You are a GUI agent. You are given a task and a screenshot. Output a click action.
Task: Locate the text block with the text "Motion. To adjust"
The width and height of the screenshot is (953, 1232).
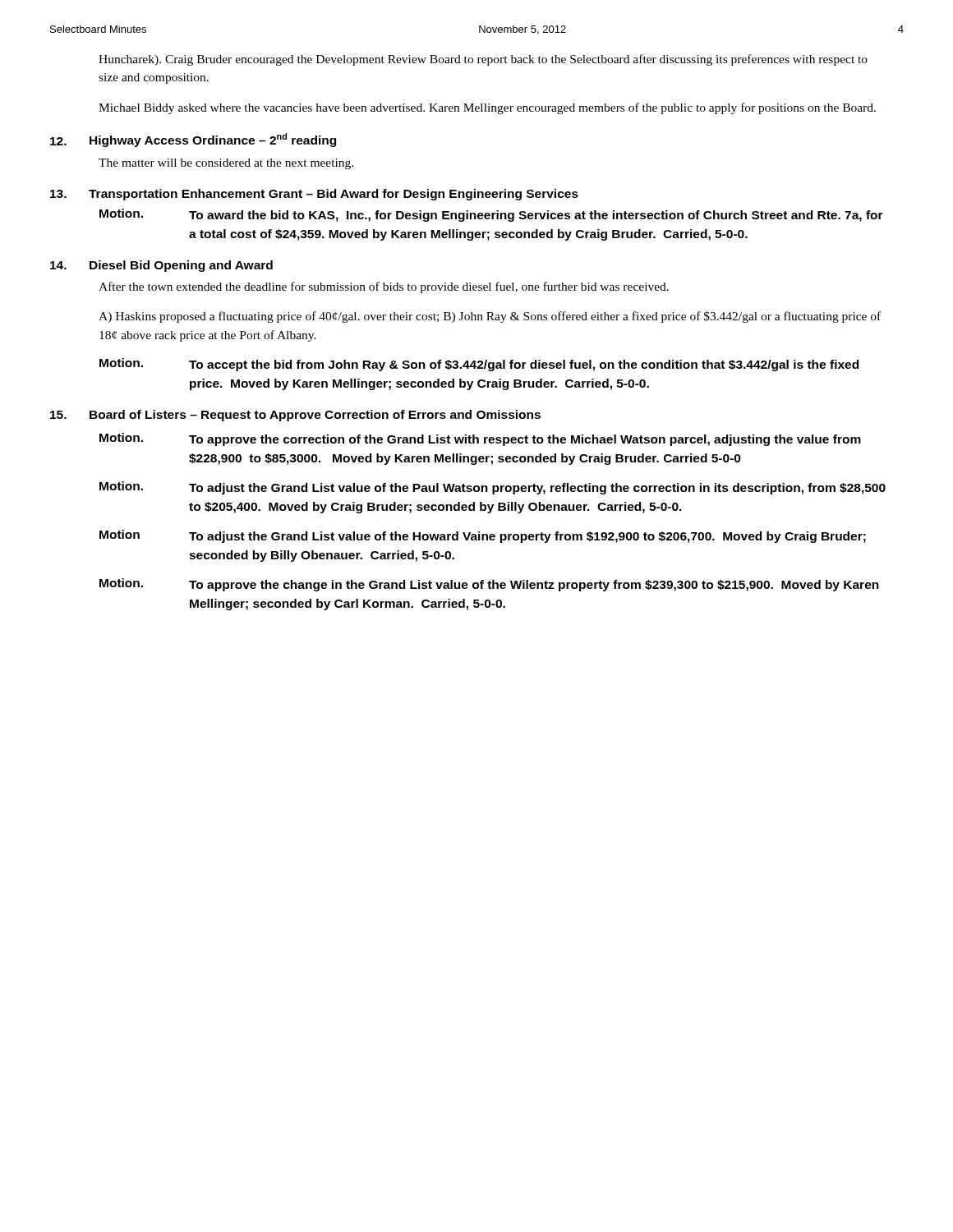pos(493,497)
